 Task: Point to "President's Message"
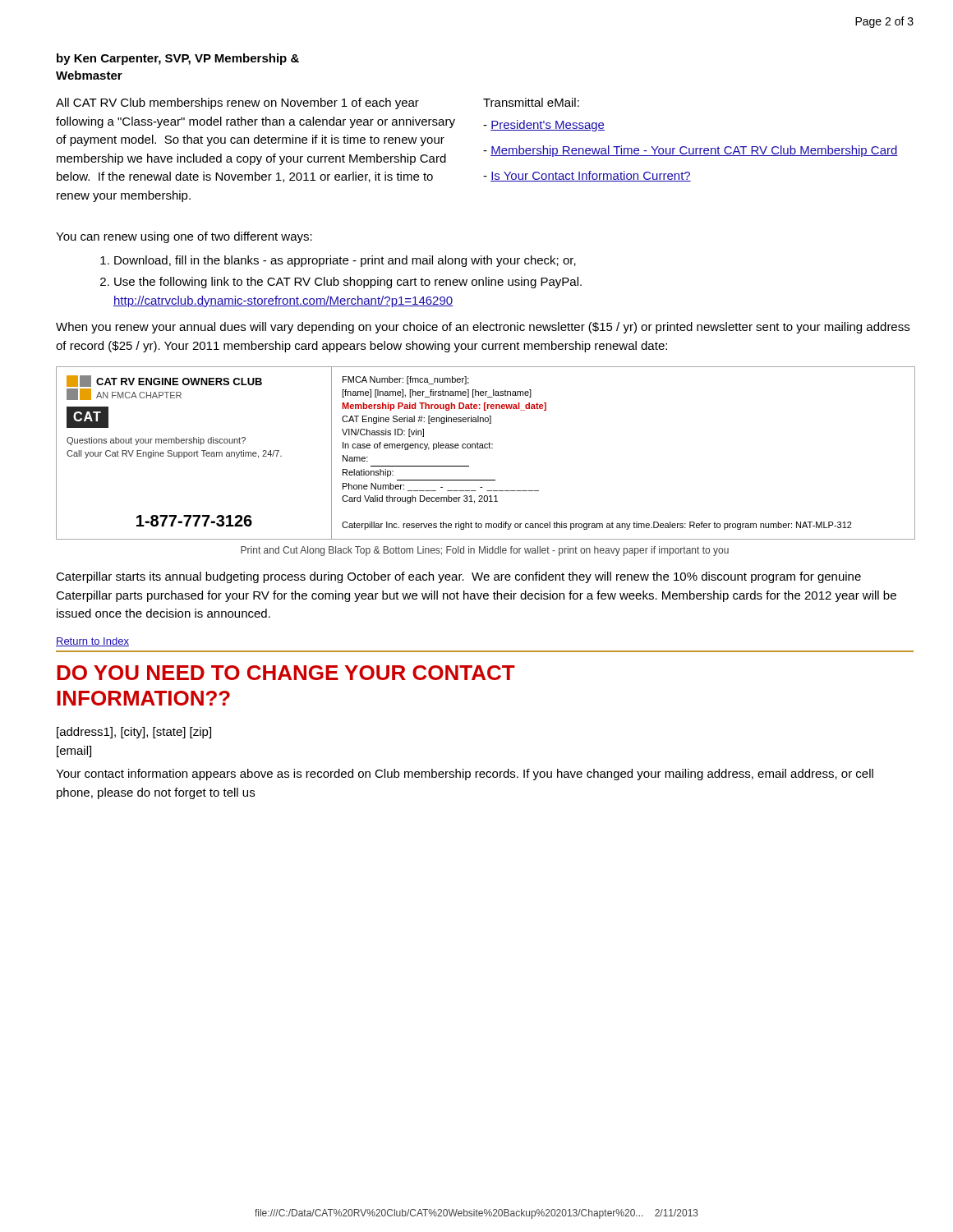(x=544, y=124)
